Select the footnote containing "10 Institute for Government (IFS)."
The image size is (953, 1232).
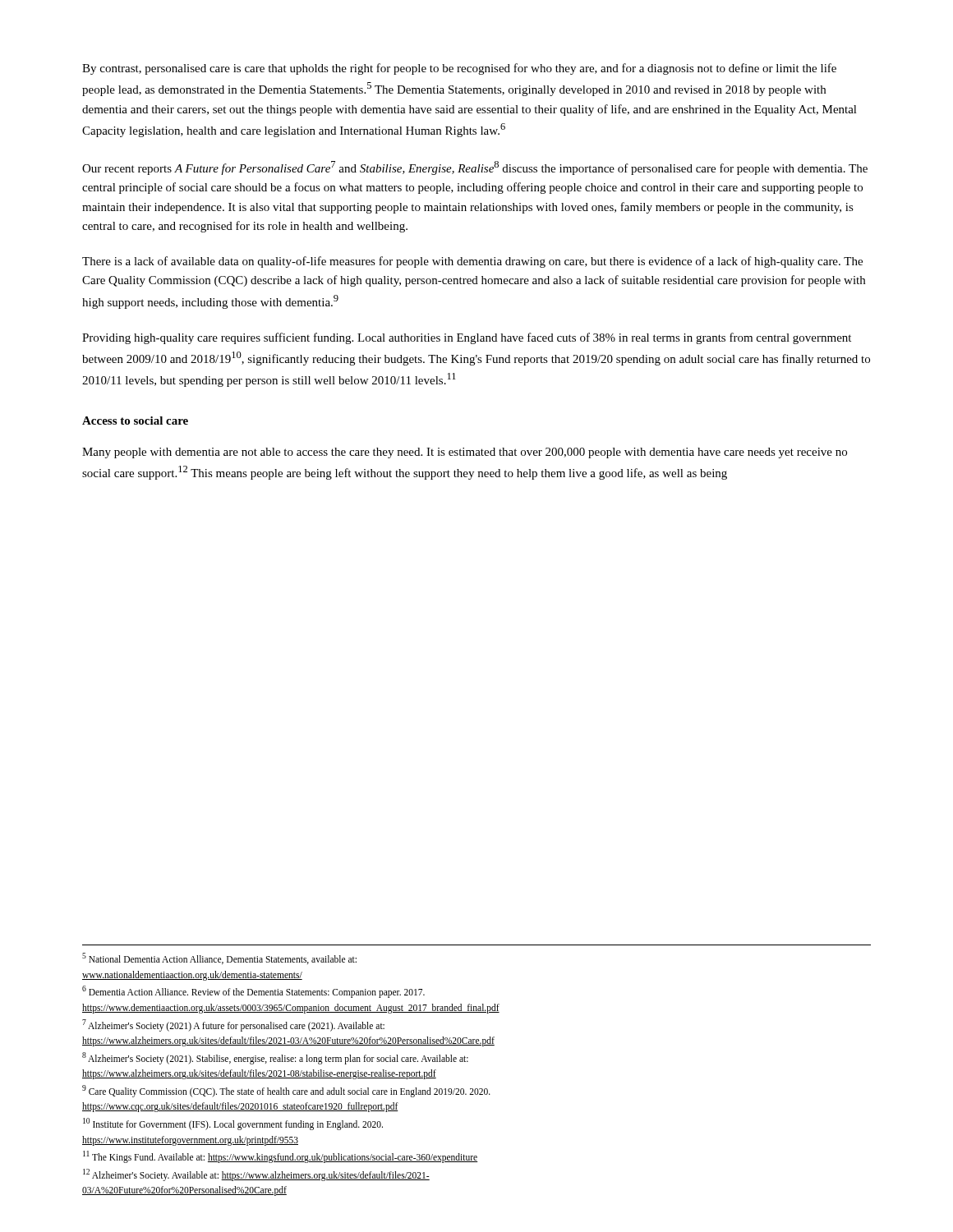point(233,1123)
